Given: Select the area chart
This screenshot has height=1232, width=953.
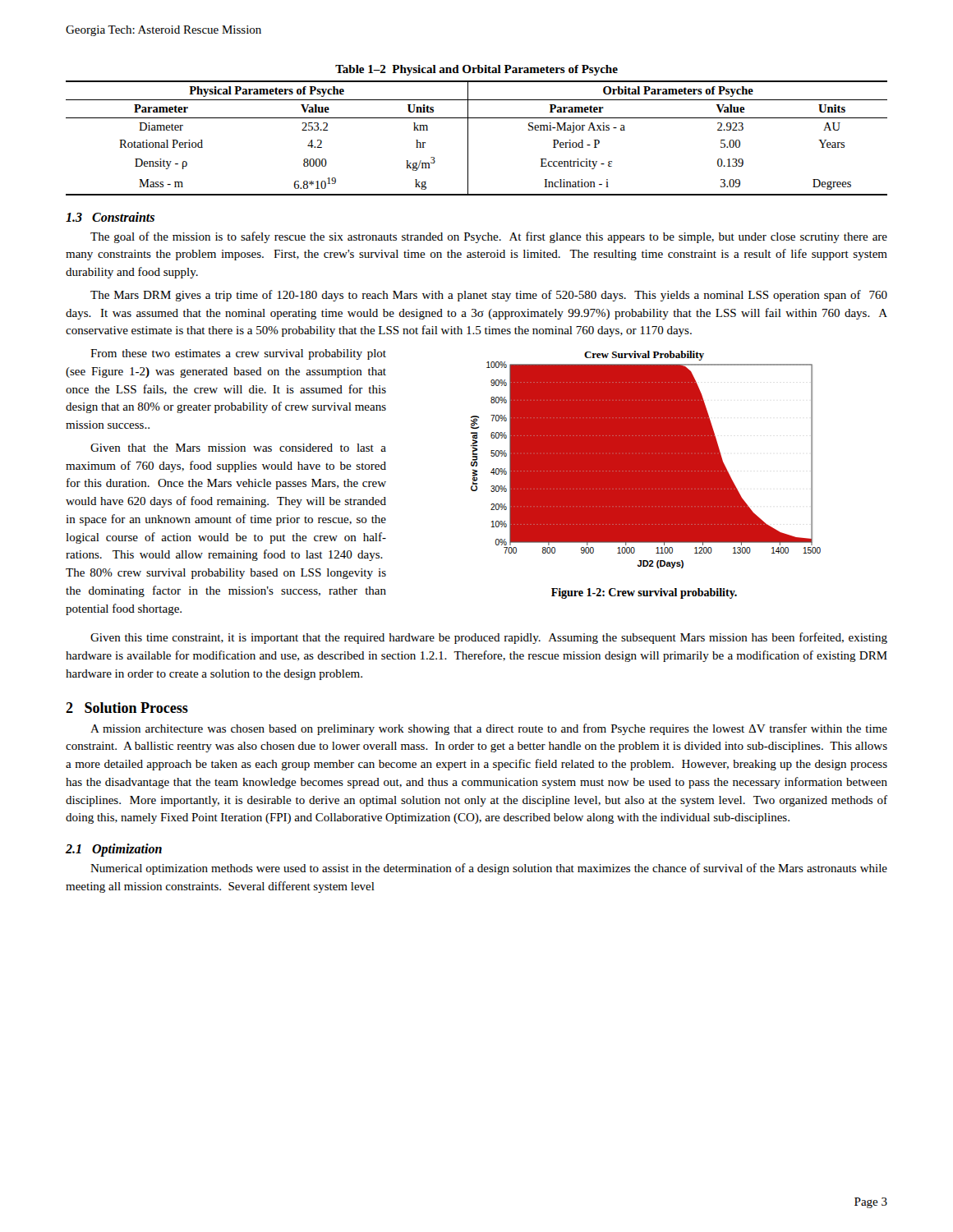Looking at the screenshot, I should pos(644,472).
